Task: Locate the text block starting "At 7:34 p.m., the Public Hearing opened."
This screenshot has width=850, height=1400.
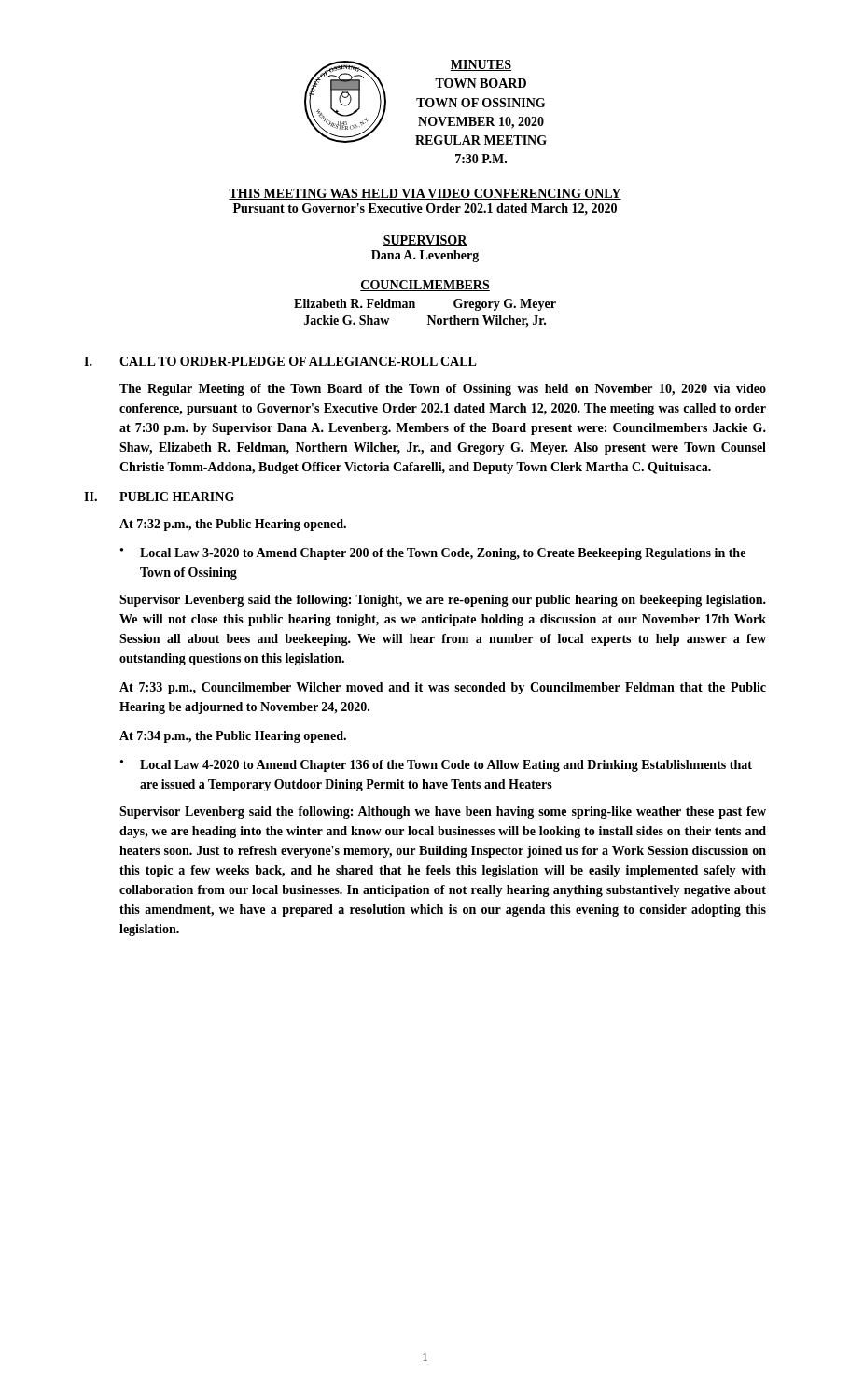Action: pos(233,736)
